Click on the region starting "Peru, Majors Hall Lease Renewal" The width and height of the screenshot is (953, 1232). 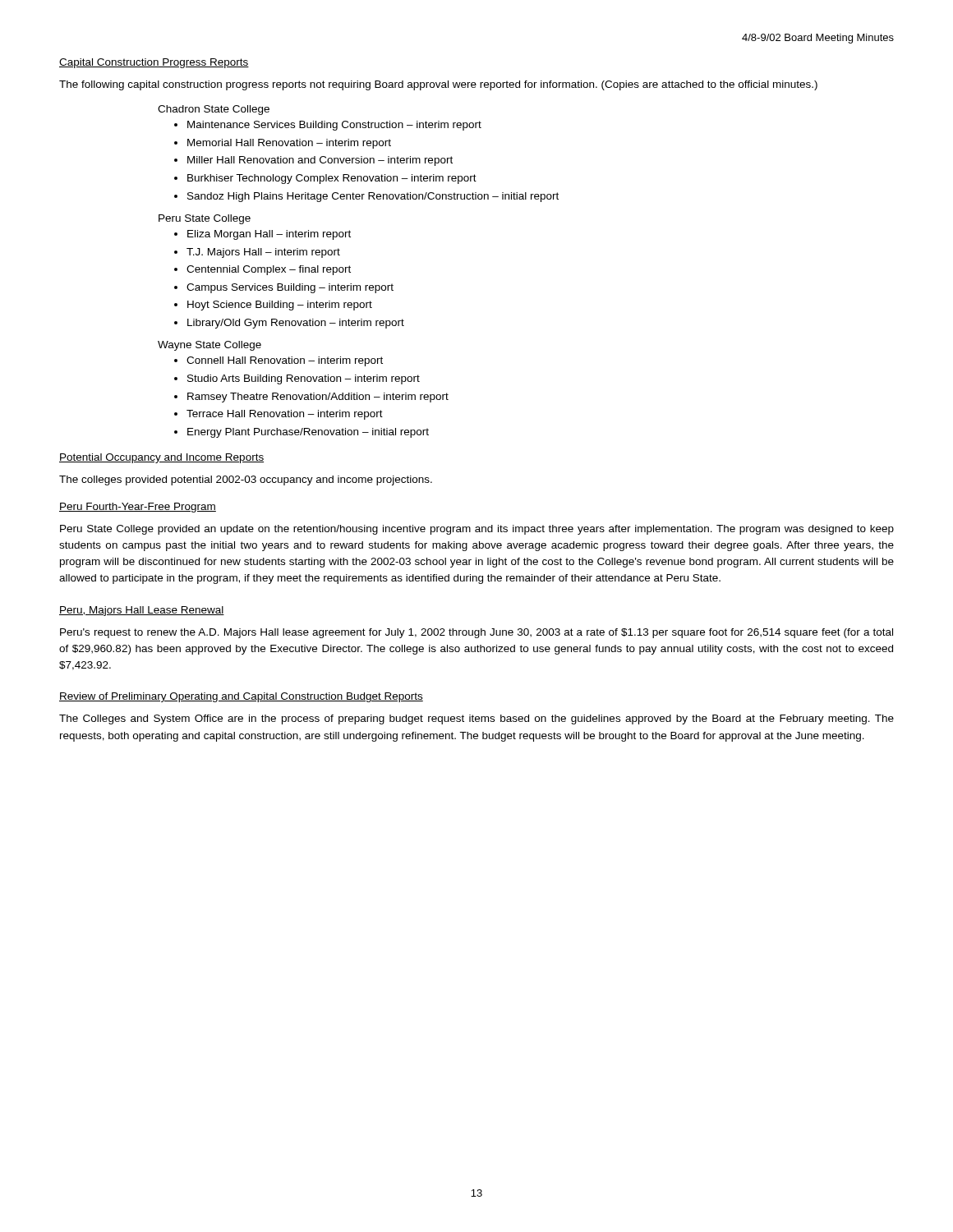click(141, 609)
